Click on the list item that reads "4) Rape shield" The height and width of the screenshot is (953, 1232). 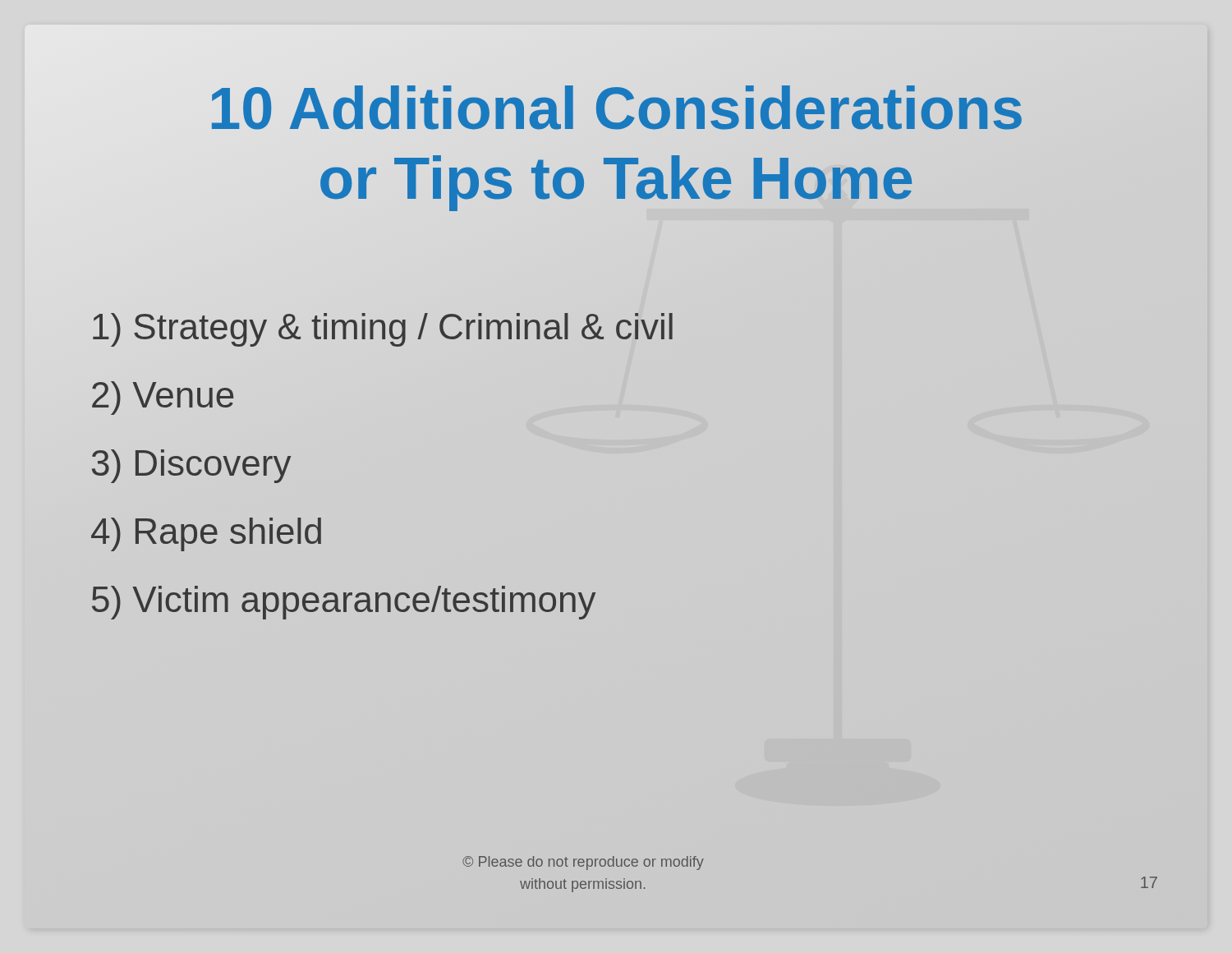pyautogui.click(x=207, y=531)
